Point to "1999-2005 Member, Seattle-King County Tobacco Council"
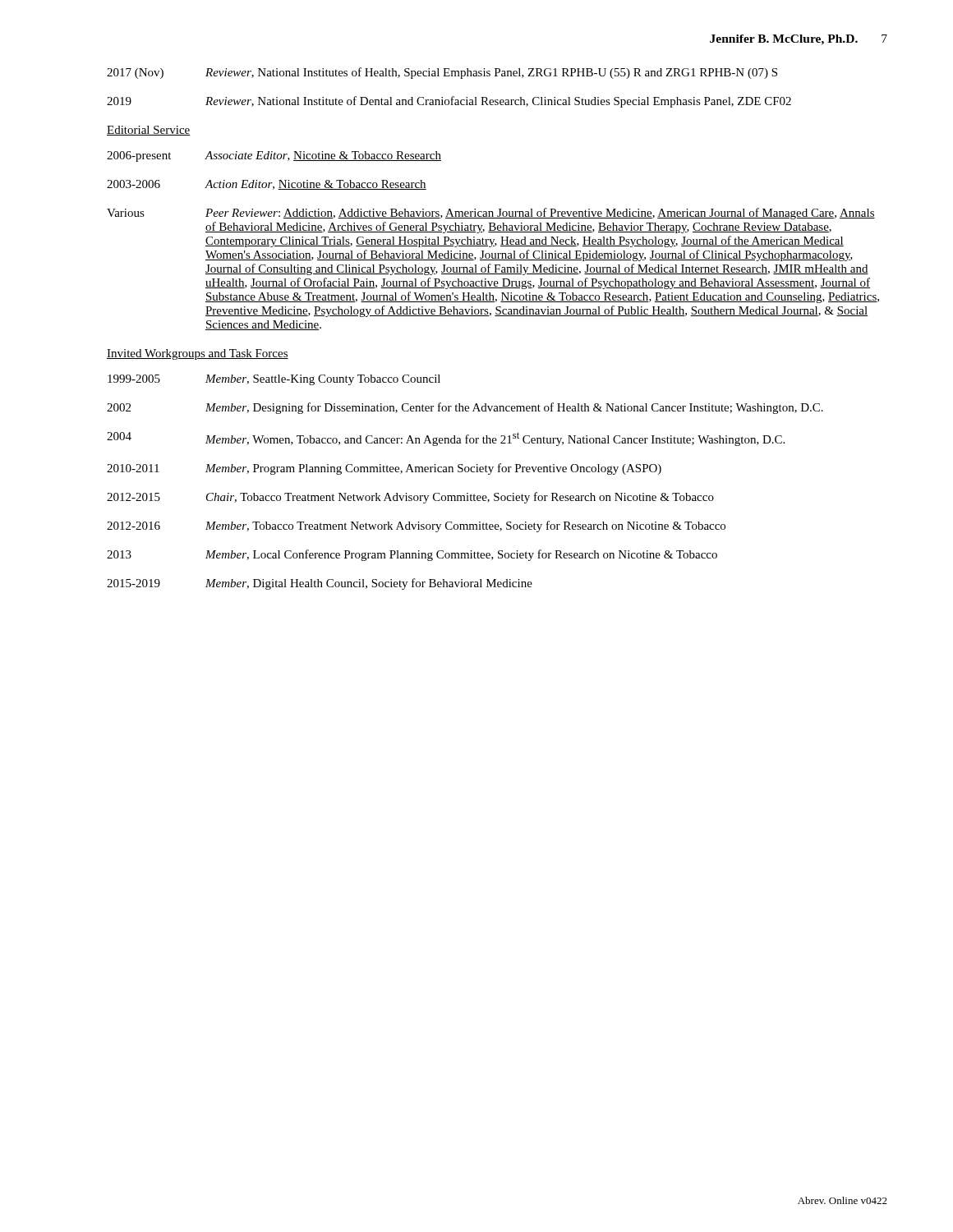 pyautogui.click(x=274, y=380)
